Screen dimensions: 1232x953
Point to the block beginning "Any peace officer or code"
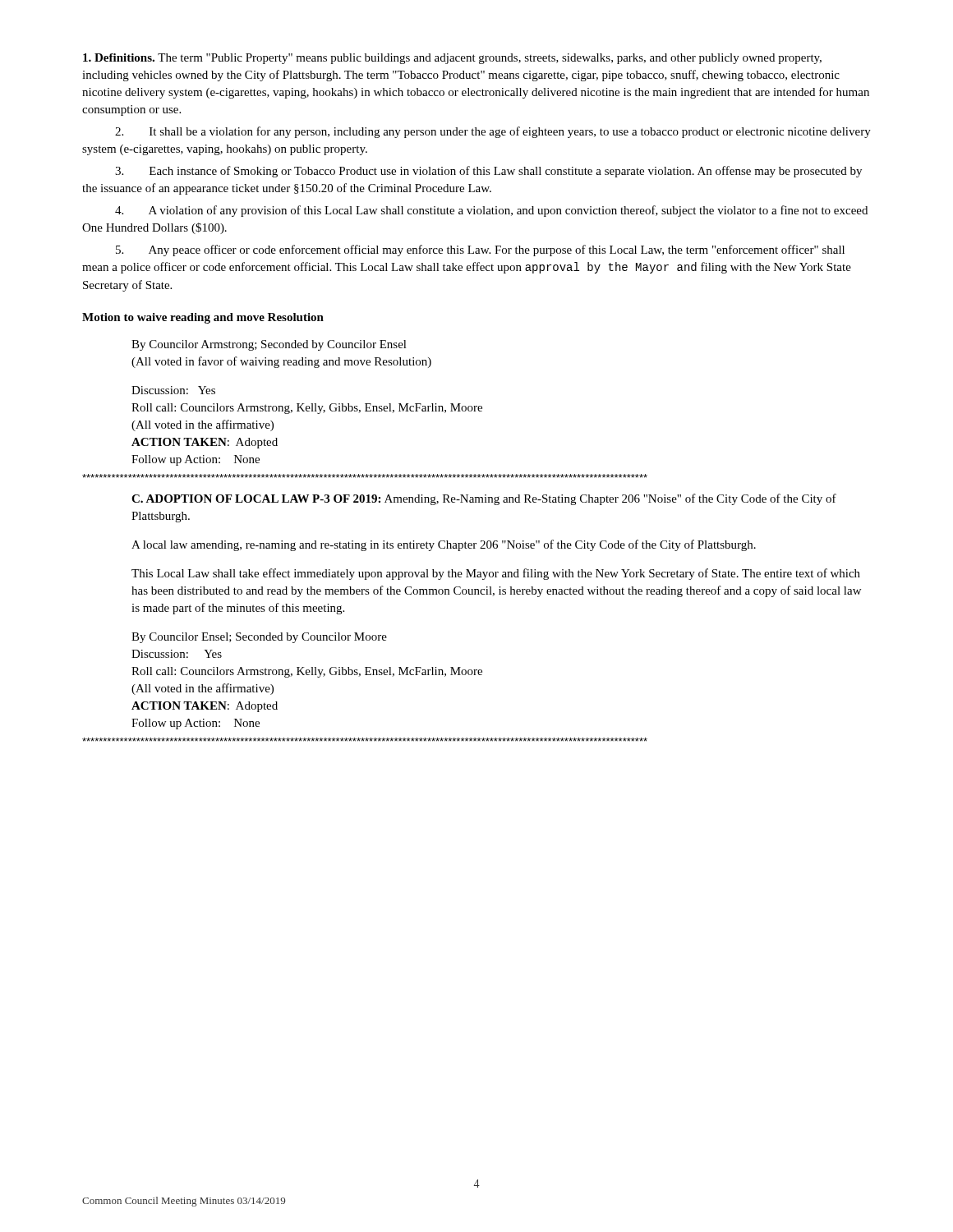(x=467, y=267)
